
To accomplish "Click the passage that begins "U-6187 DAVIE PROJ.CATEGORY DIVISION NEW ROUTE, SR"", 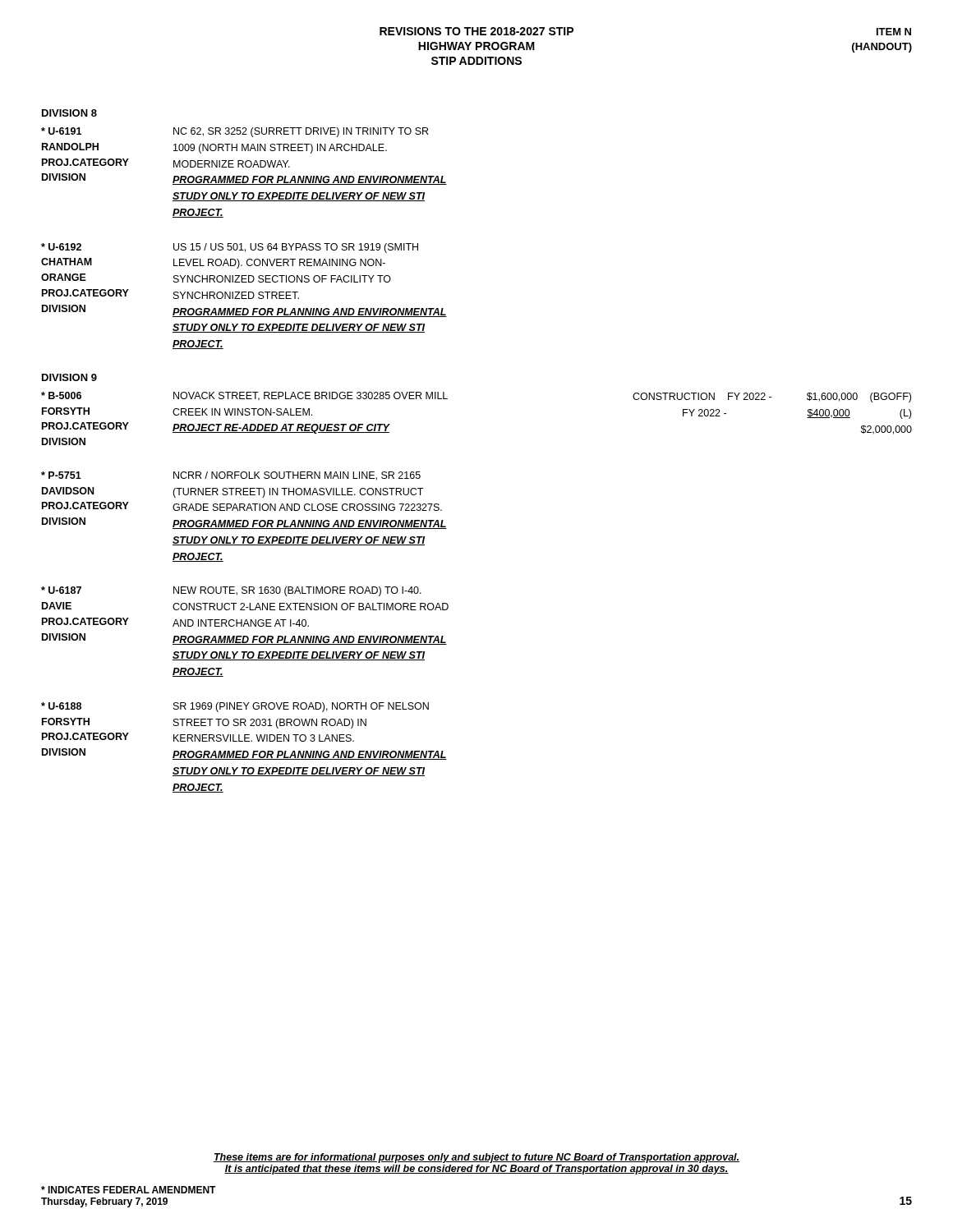I will pyautogui.click(x=231, y=591).
